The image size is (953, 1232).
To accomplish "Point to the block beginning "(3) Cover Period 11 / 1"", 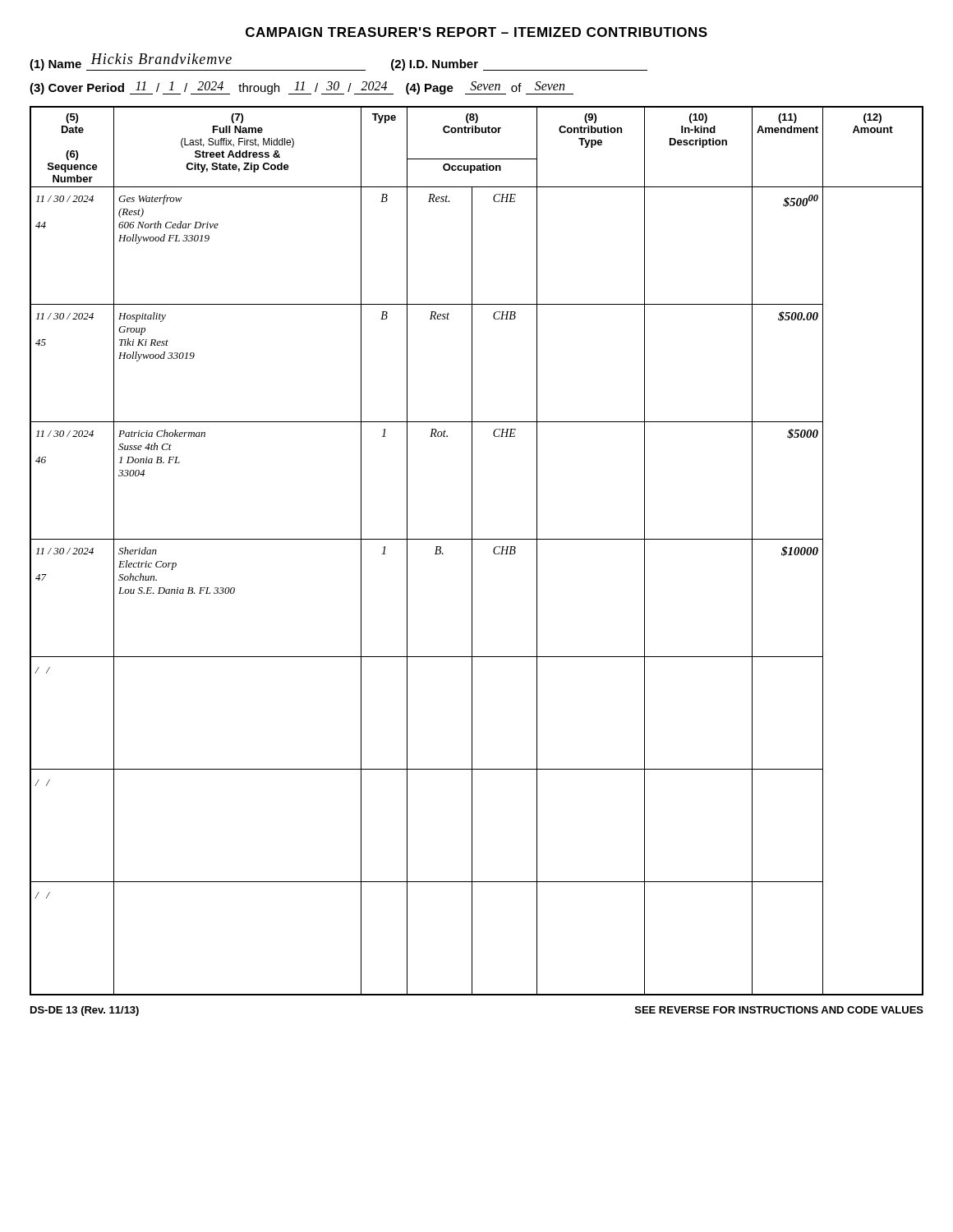I will 302,87.
